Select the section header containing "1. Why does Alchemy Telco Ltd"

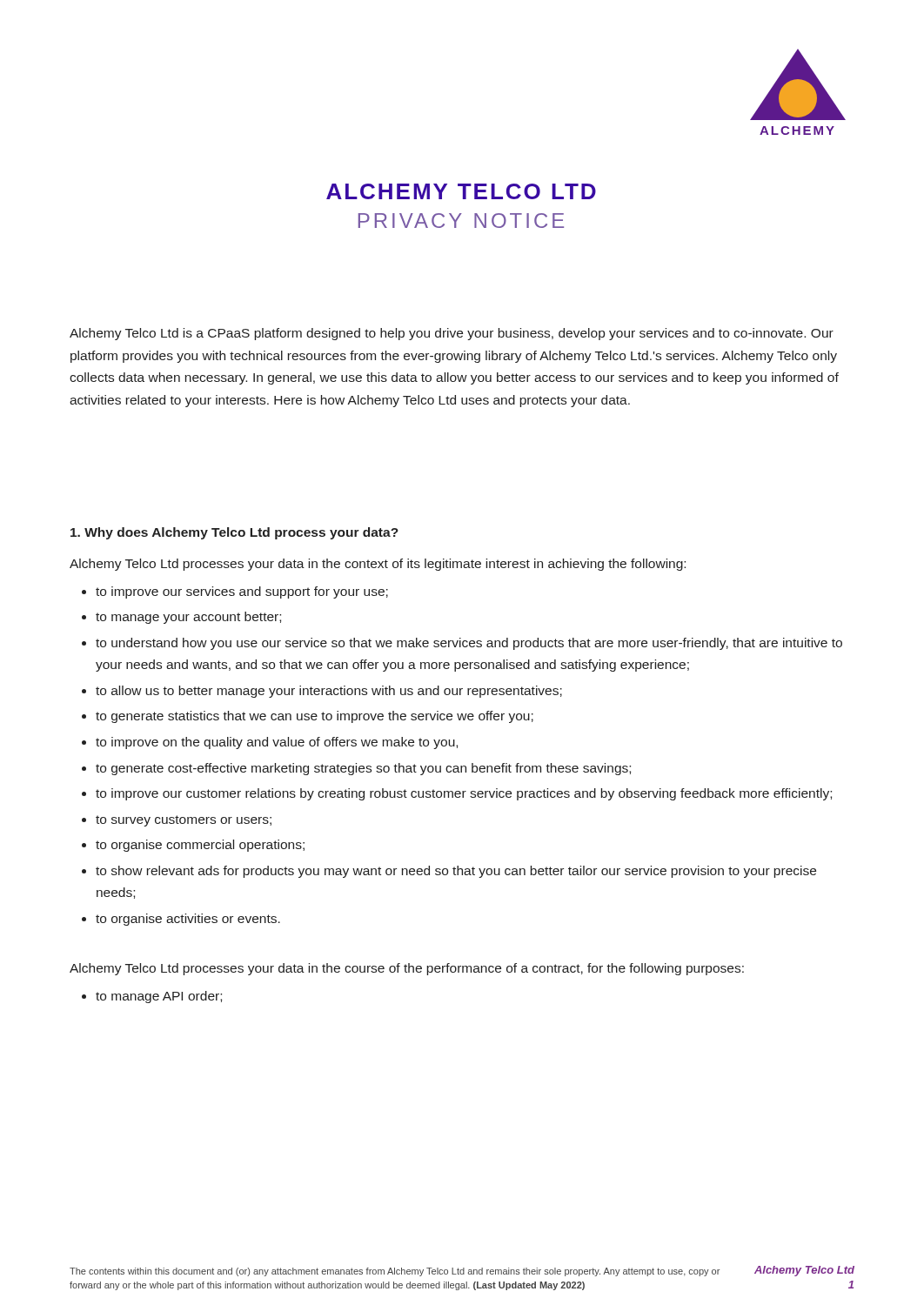234,532
